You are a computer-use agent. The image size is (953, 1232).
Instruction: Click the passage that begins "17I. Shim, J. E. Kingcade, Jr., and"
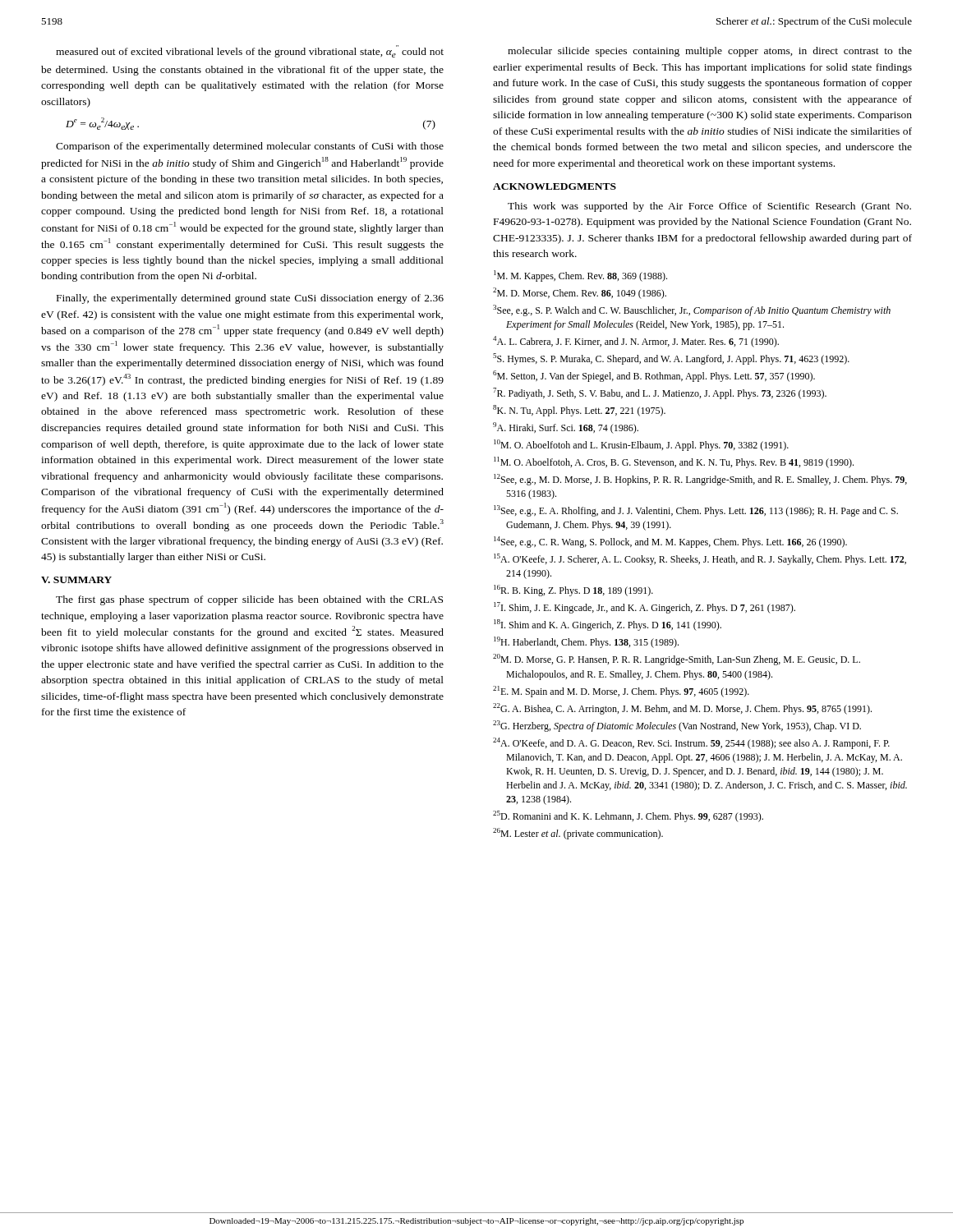tap(644, 607)
